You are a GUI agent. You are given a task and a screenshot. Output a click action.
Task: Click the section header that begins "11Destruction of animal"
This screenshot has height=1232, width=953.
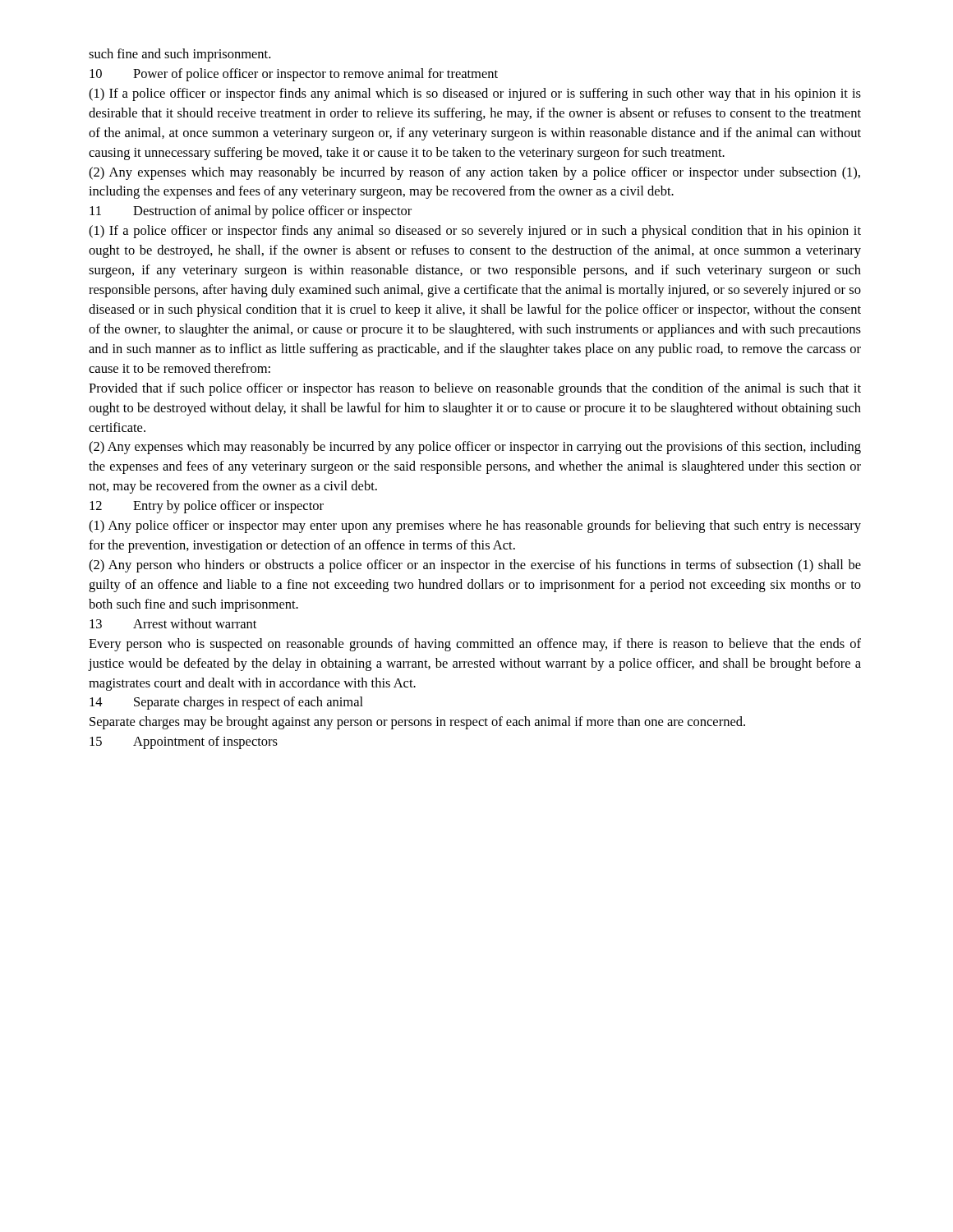250,211
